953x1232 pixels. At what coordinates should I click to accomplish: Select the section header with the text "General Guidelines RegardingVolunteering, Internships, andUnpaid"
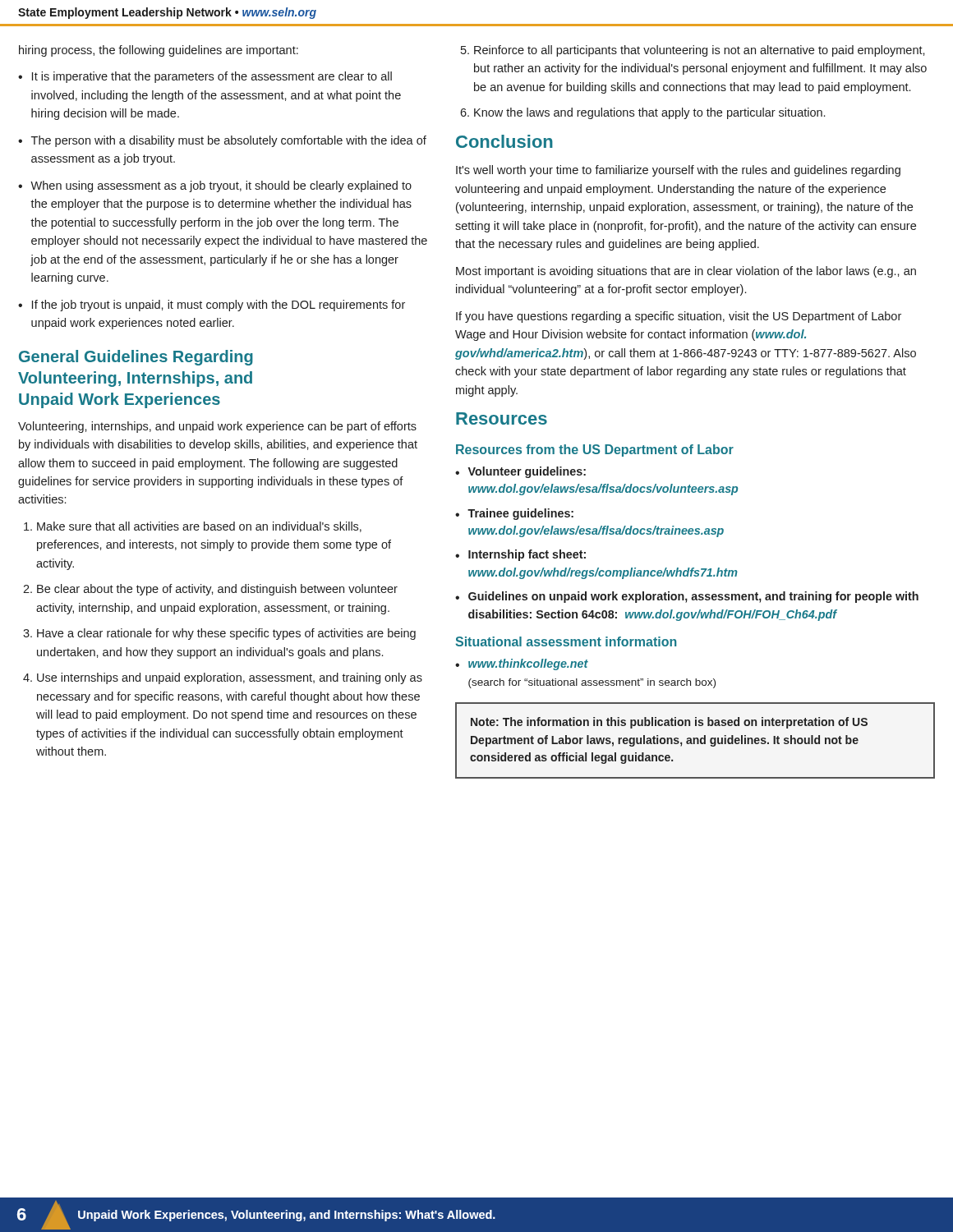[x=136, y=377]
